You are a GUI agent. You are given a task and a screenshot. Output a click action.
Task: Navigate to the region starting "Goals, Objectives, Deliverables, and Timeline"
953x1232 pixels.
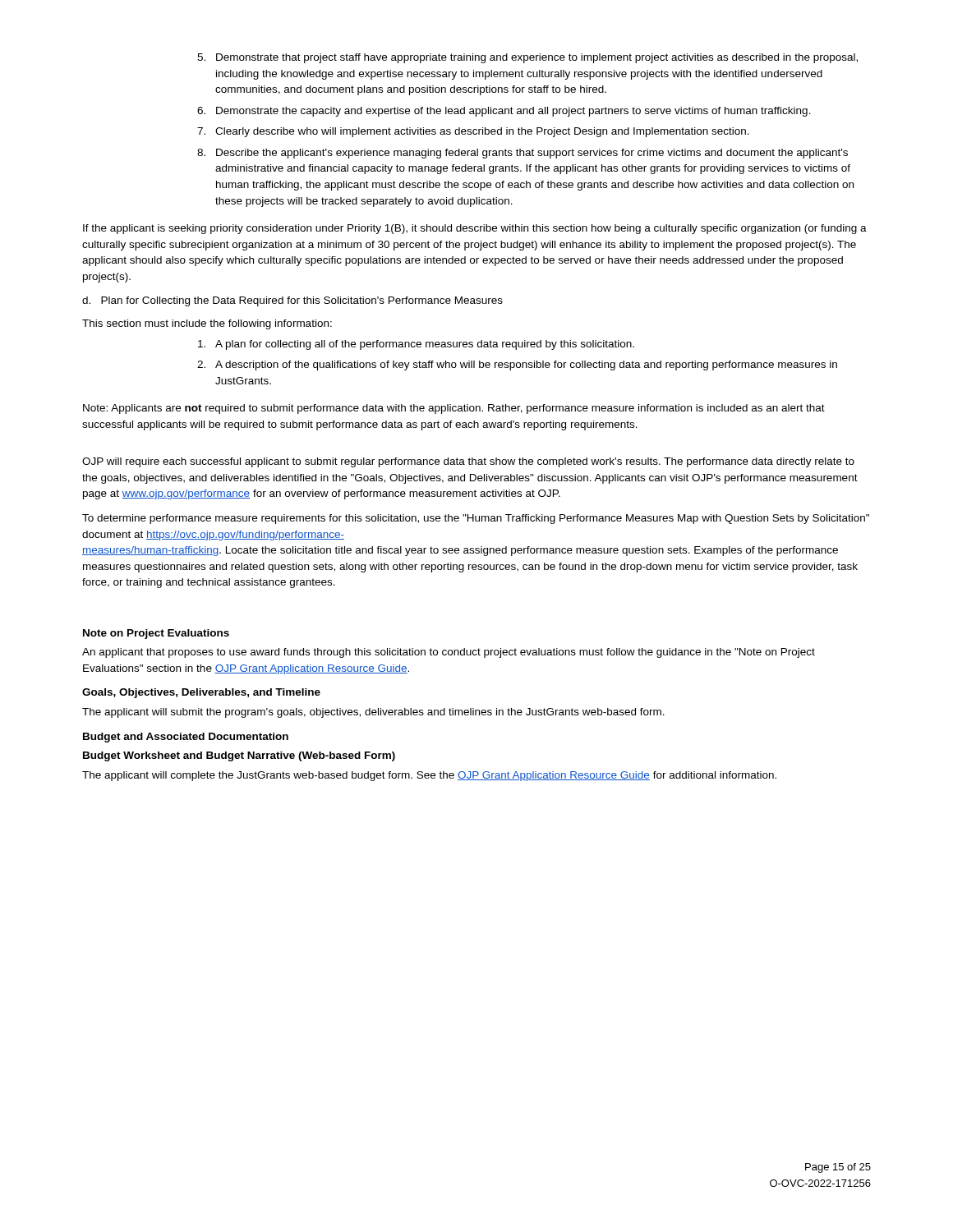pyautogui.click(x=201, y=692)
